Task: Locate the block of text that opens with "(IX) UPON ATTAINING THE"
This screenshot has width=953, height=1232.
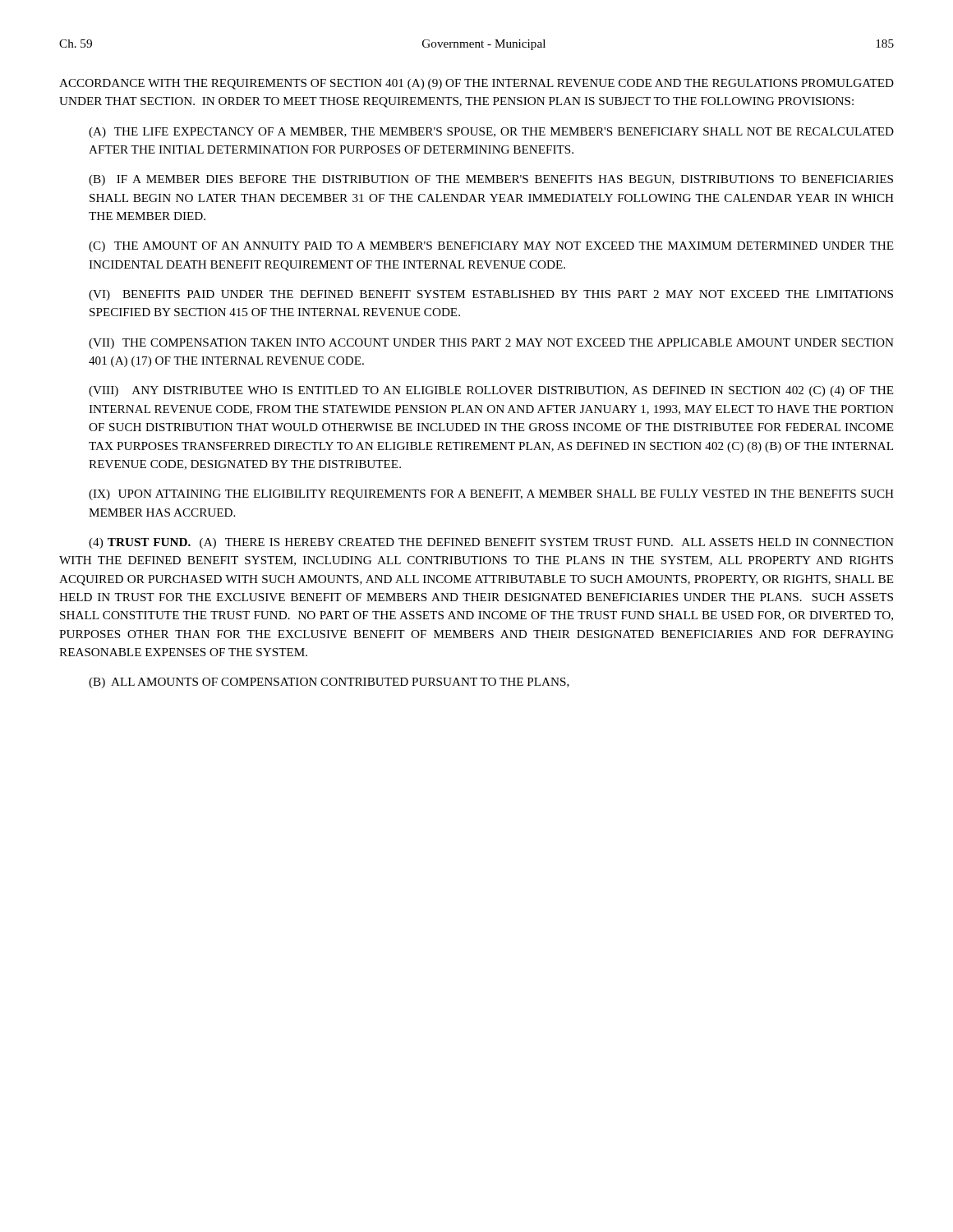Action: click(476, 503)
